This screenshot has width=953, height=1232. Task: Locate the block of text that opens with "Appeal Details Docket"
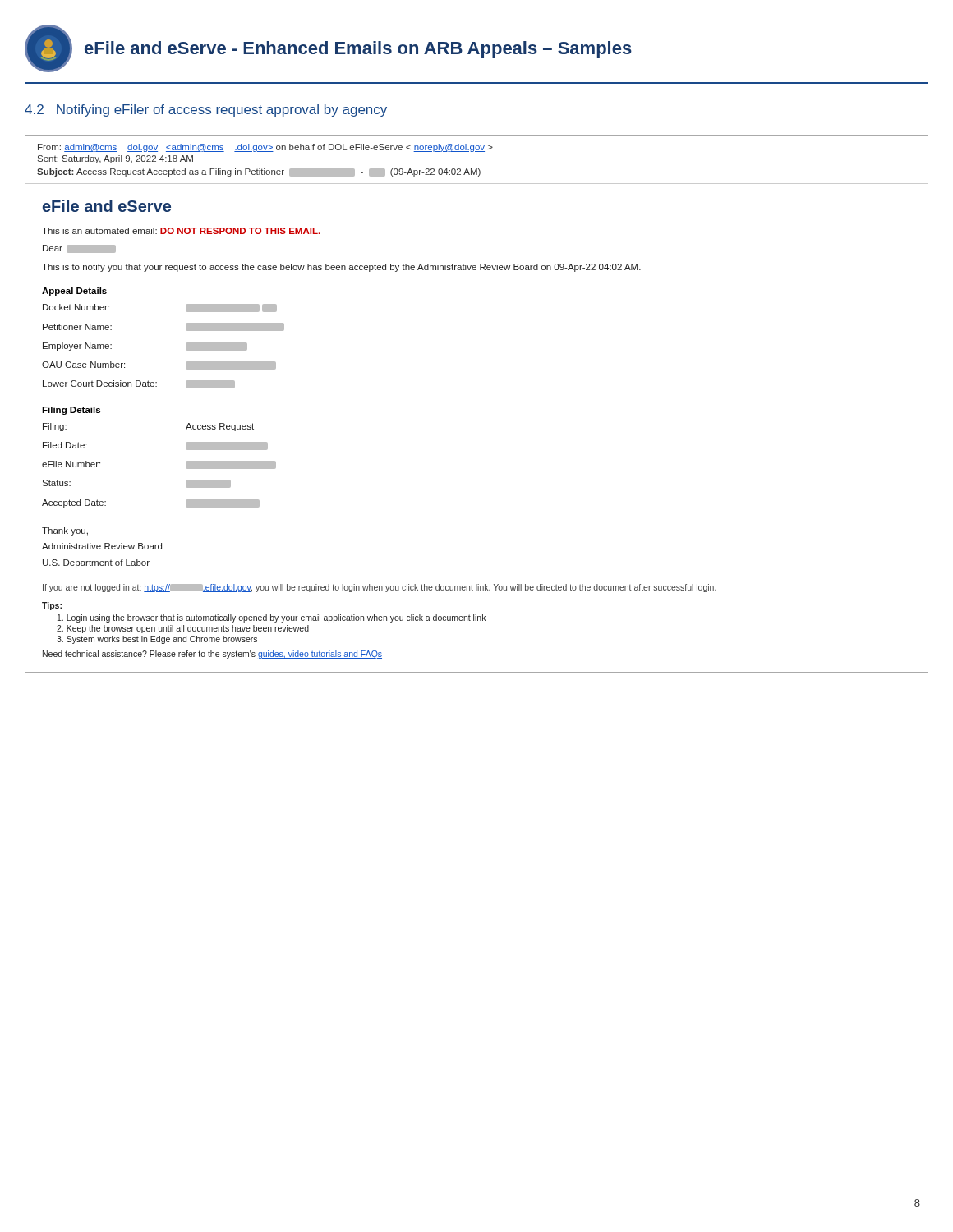74,292
